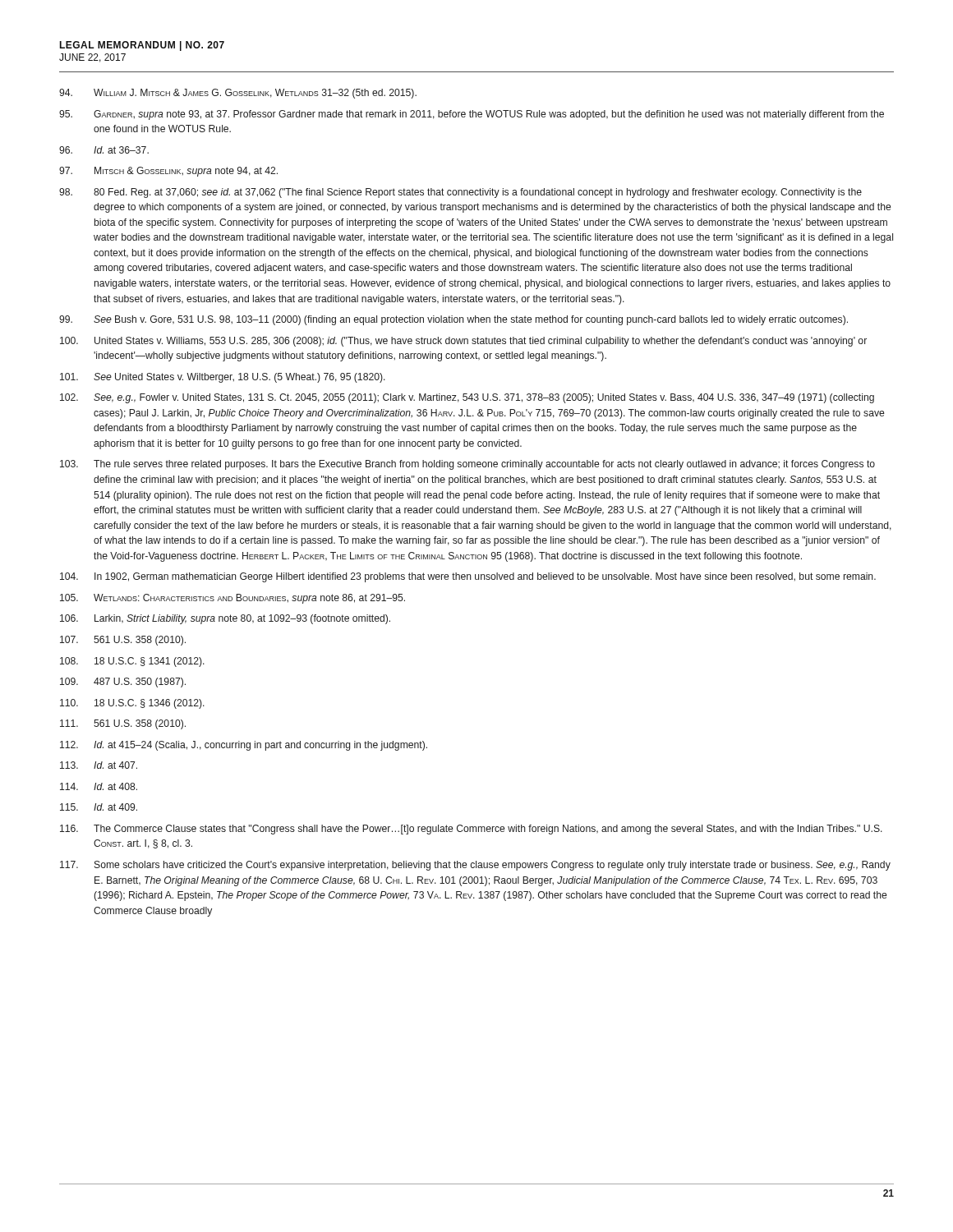The height and width of the screenshot is (1232, 953).
Task: Find the region starting "102. See, e.g., Fowler v."
Action: click(x=476, y=421)
